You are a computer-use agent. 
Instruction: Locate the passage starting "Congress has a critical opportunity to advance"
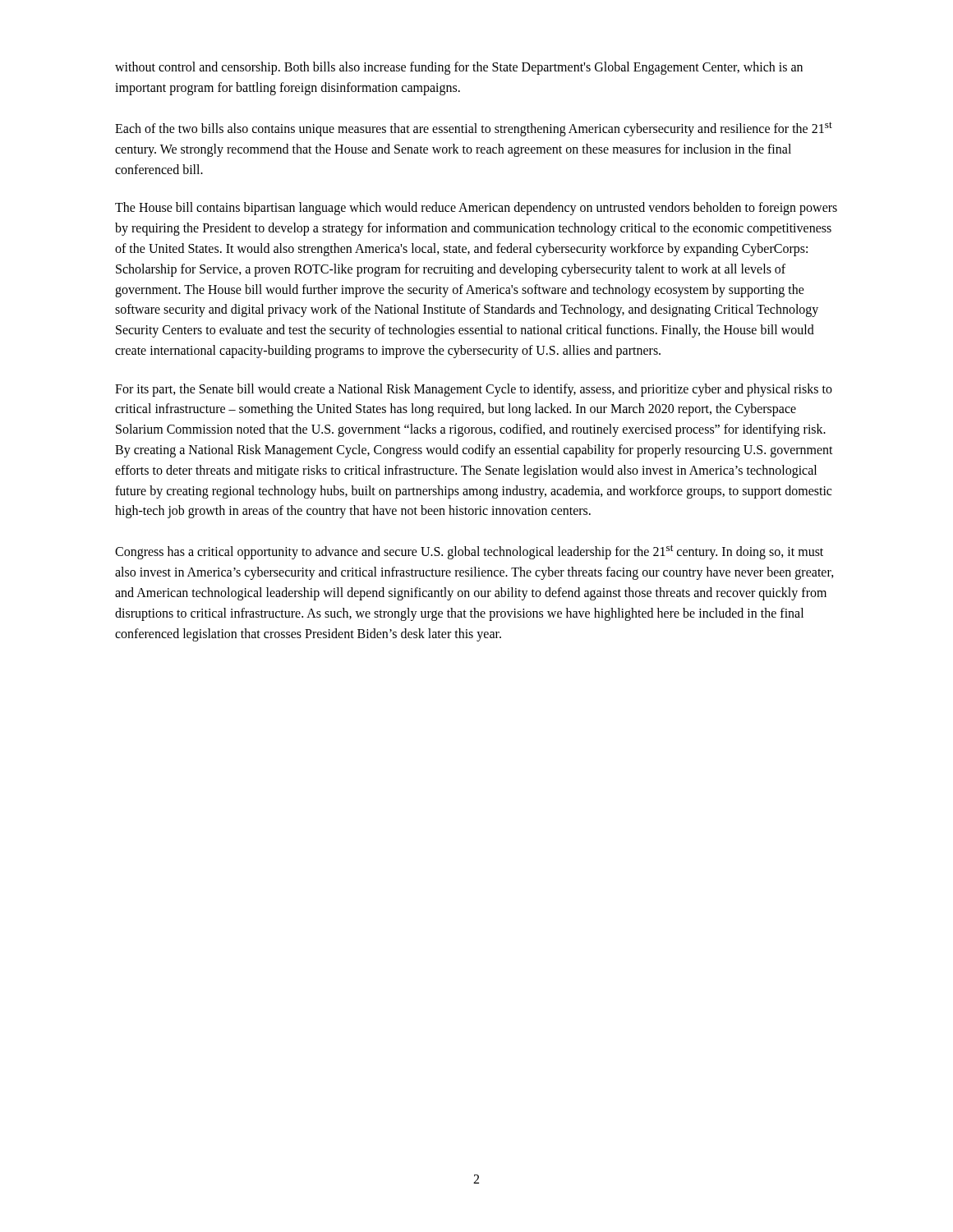click(474, 591)
